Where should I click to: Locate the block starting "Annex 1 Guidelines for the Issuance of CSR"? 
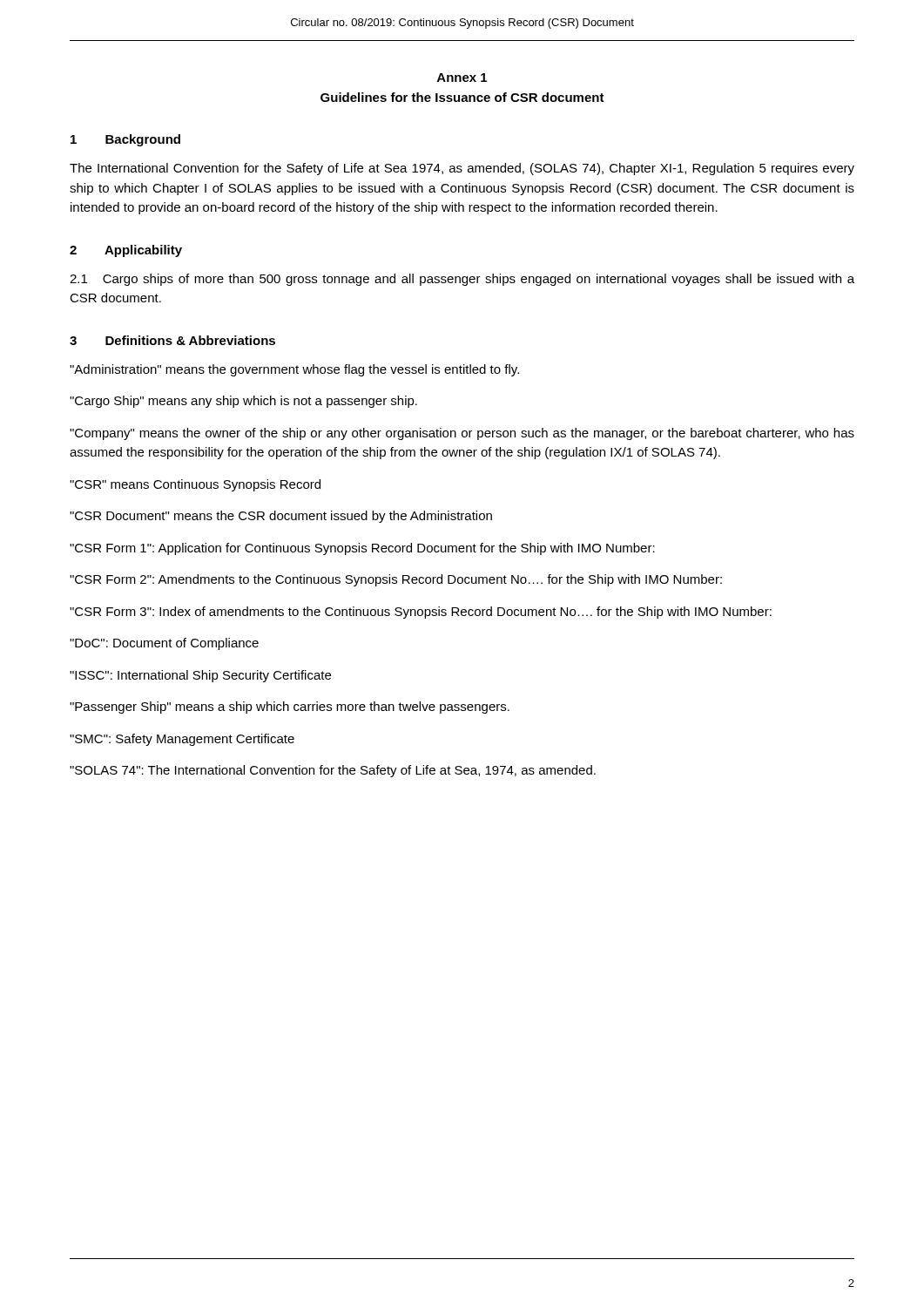[x=462, y=87]
